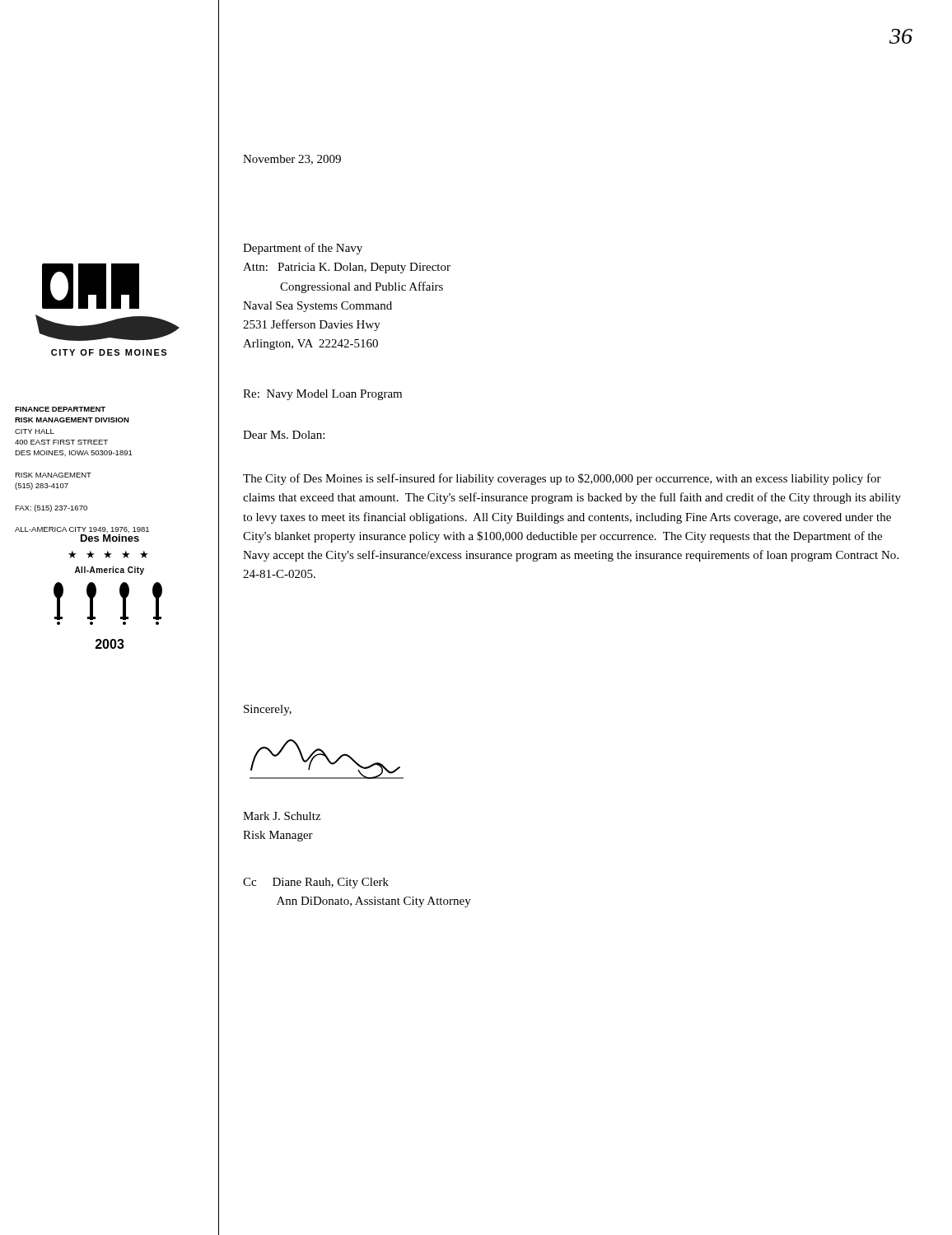Find the text block starting "Dear Ms. Dolan:"
952x1235 pixels.
284,435
